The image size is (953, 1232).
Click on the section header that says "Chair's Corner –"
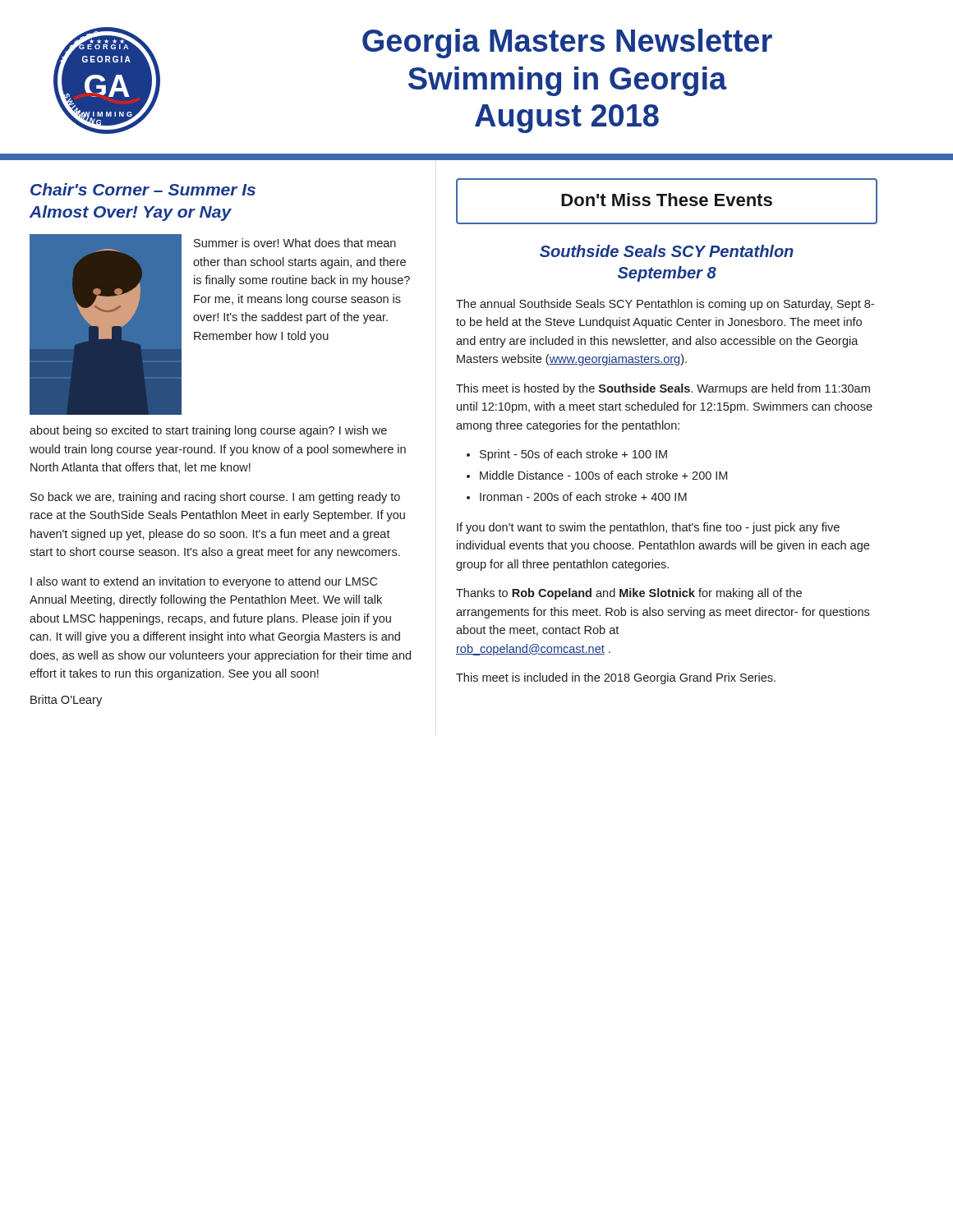point(221,200)
